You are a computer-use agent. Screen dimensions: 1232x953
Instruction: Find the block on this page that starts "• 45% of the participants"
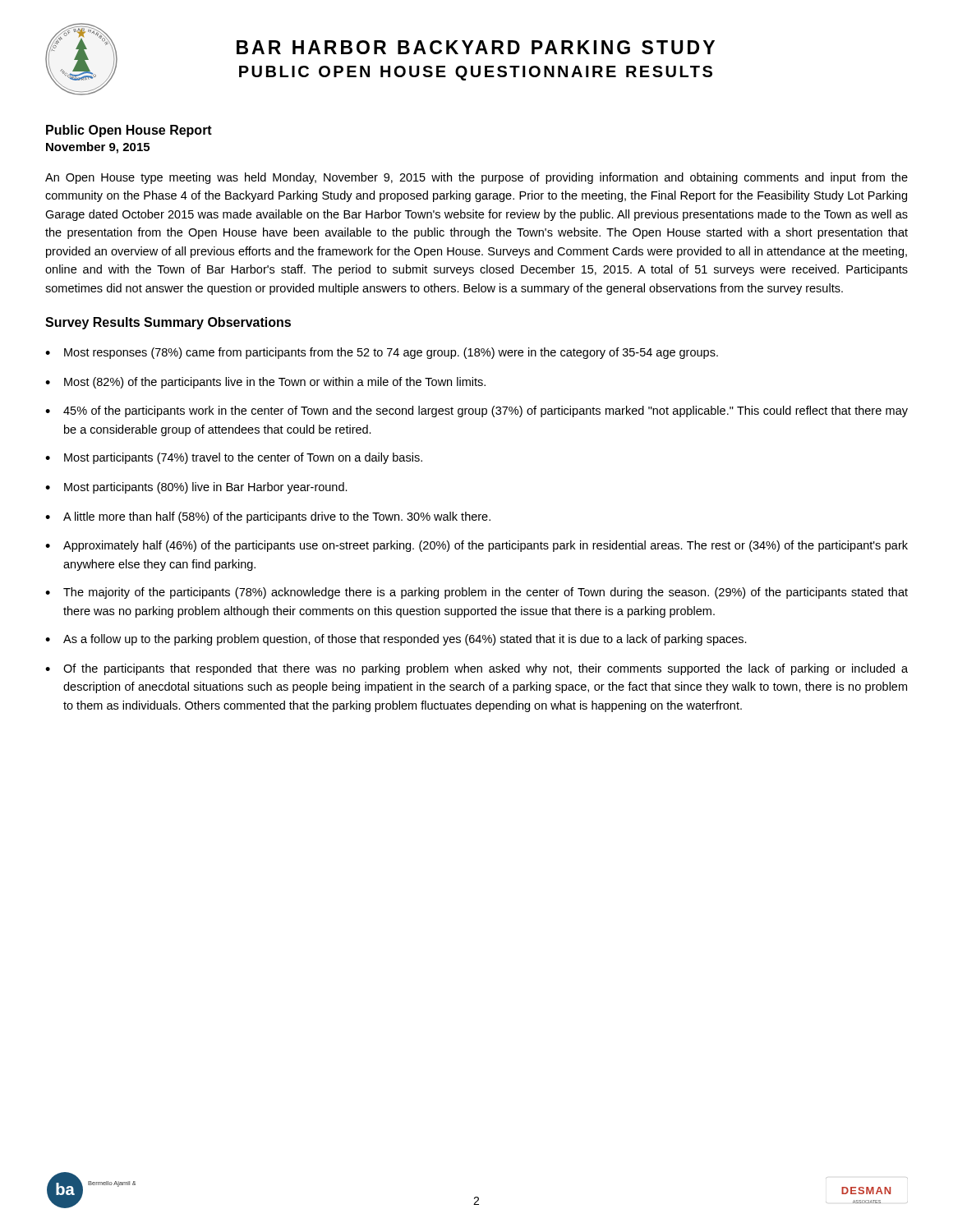click(x=476, y=420)
